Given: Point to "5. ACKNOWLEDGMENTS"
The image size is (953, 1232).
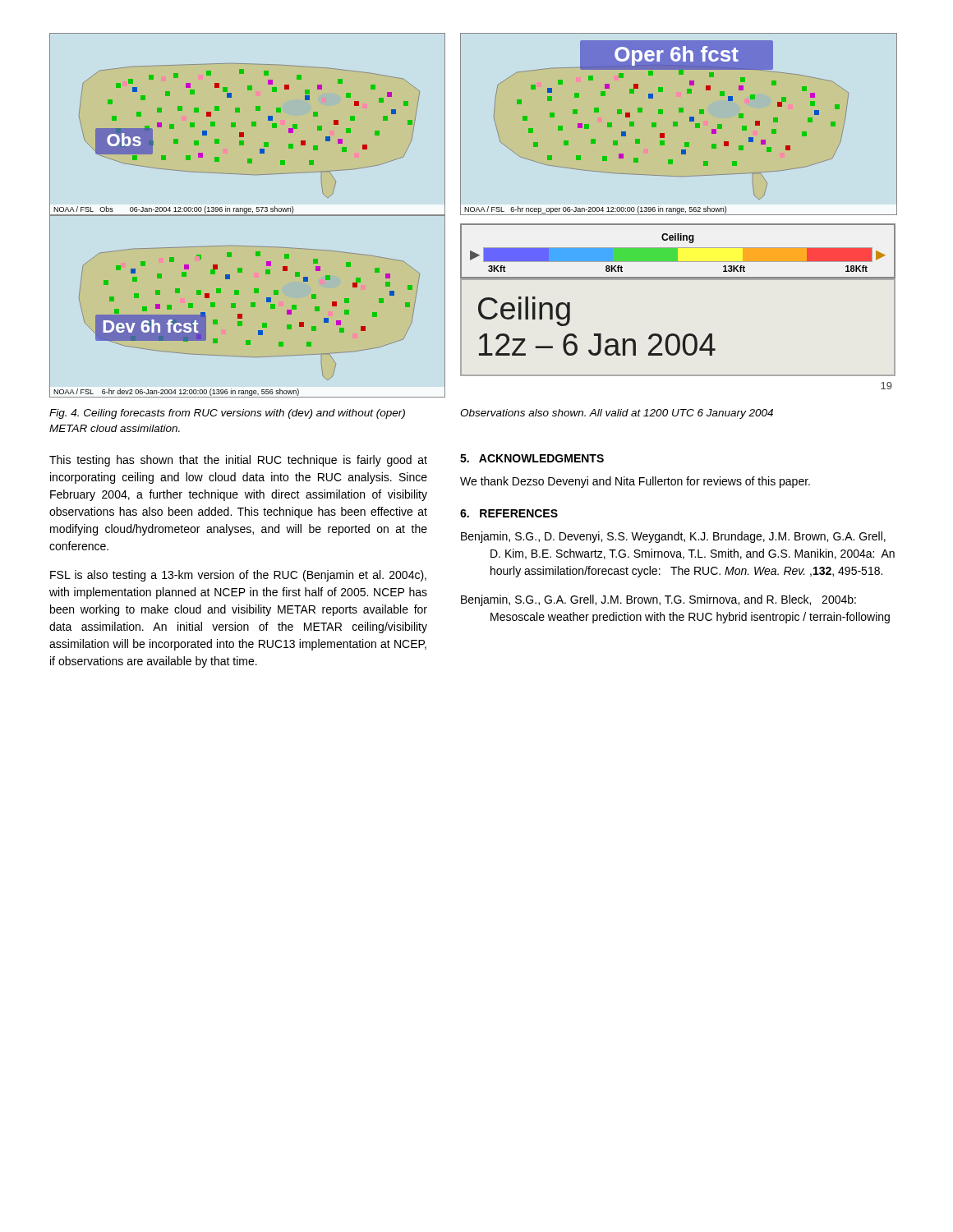Looking at the screenshot, I should [x=532, y=458].
